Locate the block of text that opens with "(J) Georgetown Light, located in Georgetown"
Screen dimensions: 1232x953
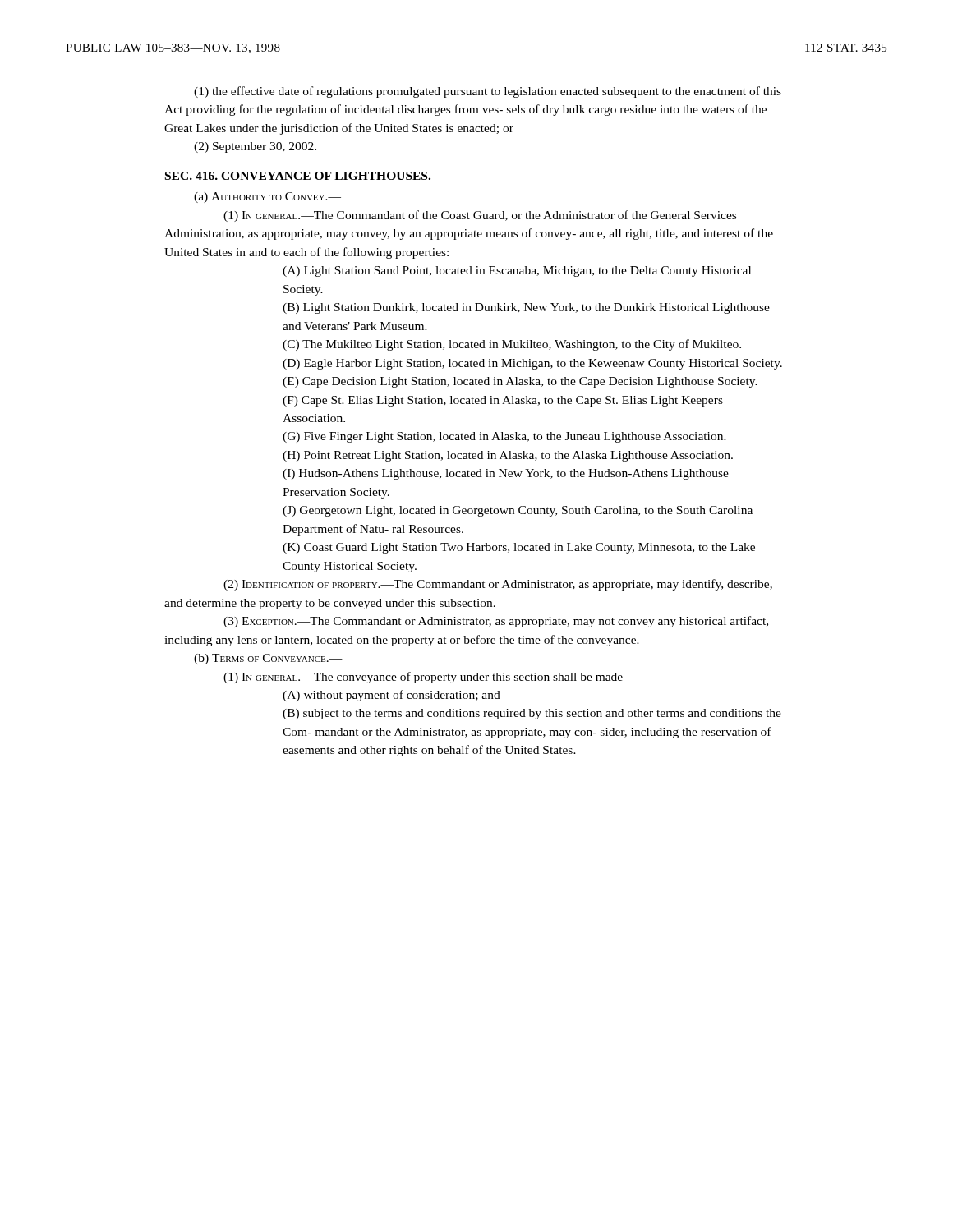pos(536,520)
